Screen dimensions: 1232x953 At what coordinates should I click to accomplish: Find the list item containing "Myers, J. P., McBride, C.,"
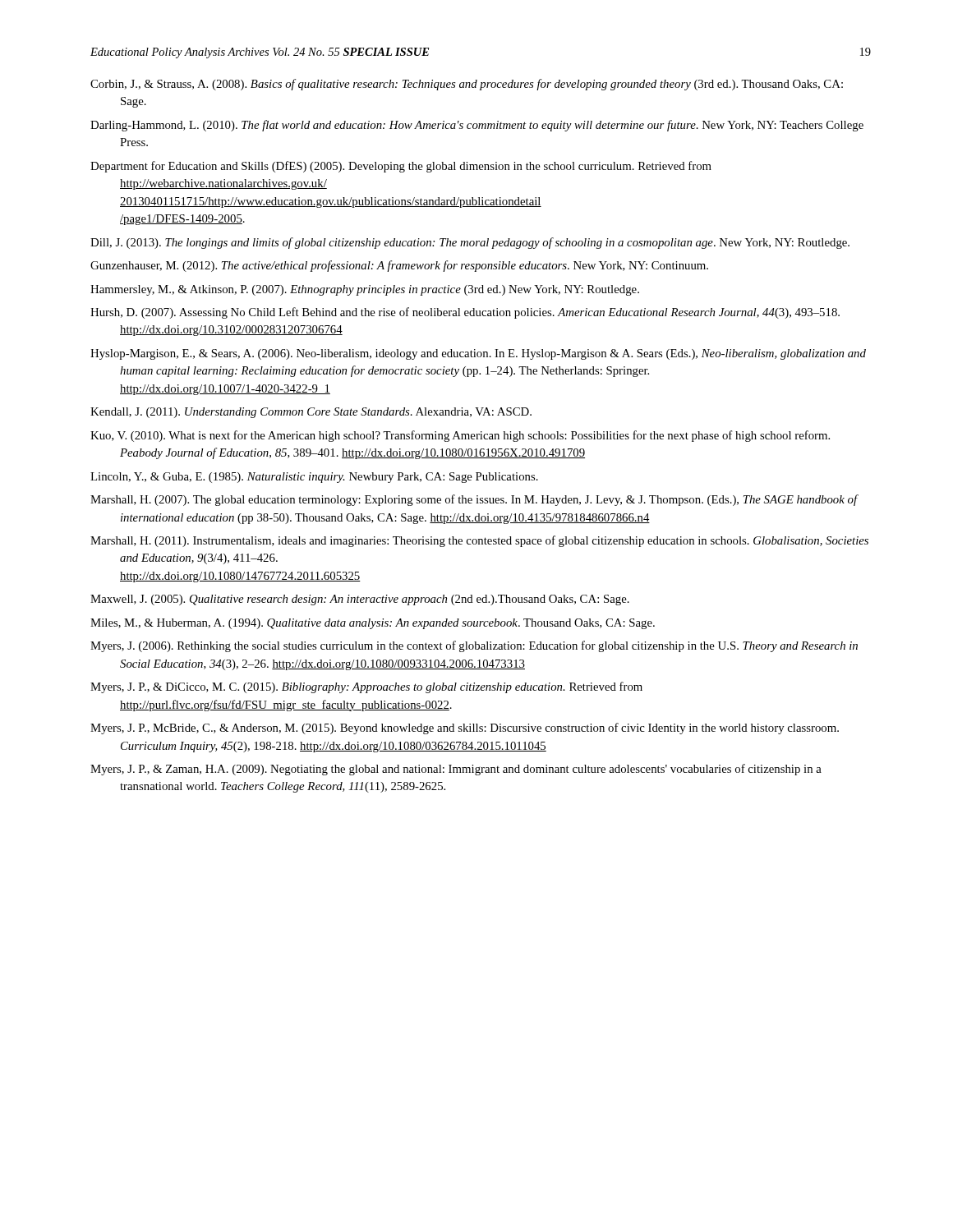[x=465, y=737]
